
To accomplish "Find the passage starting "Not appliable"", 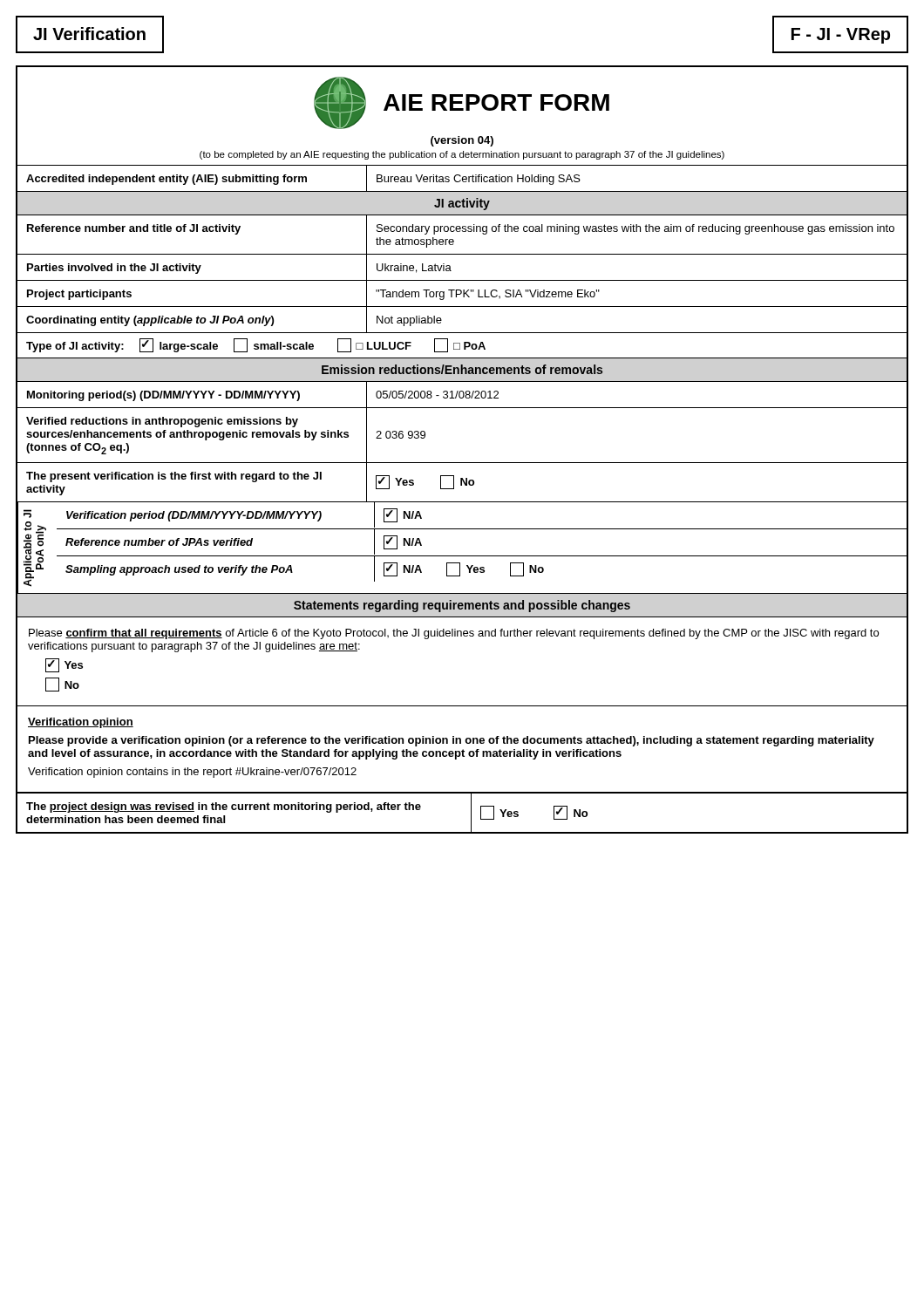I will coord(409,320).
